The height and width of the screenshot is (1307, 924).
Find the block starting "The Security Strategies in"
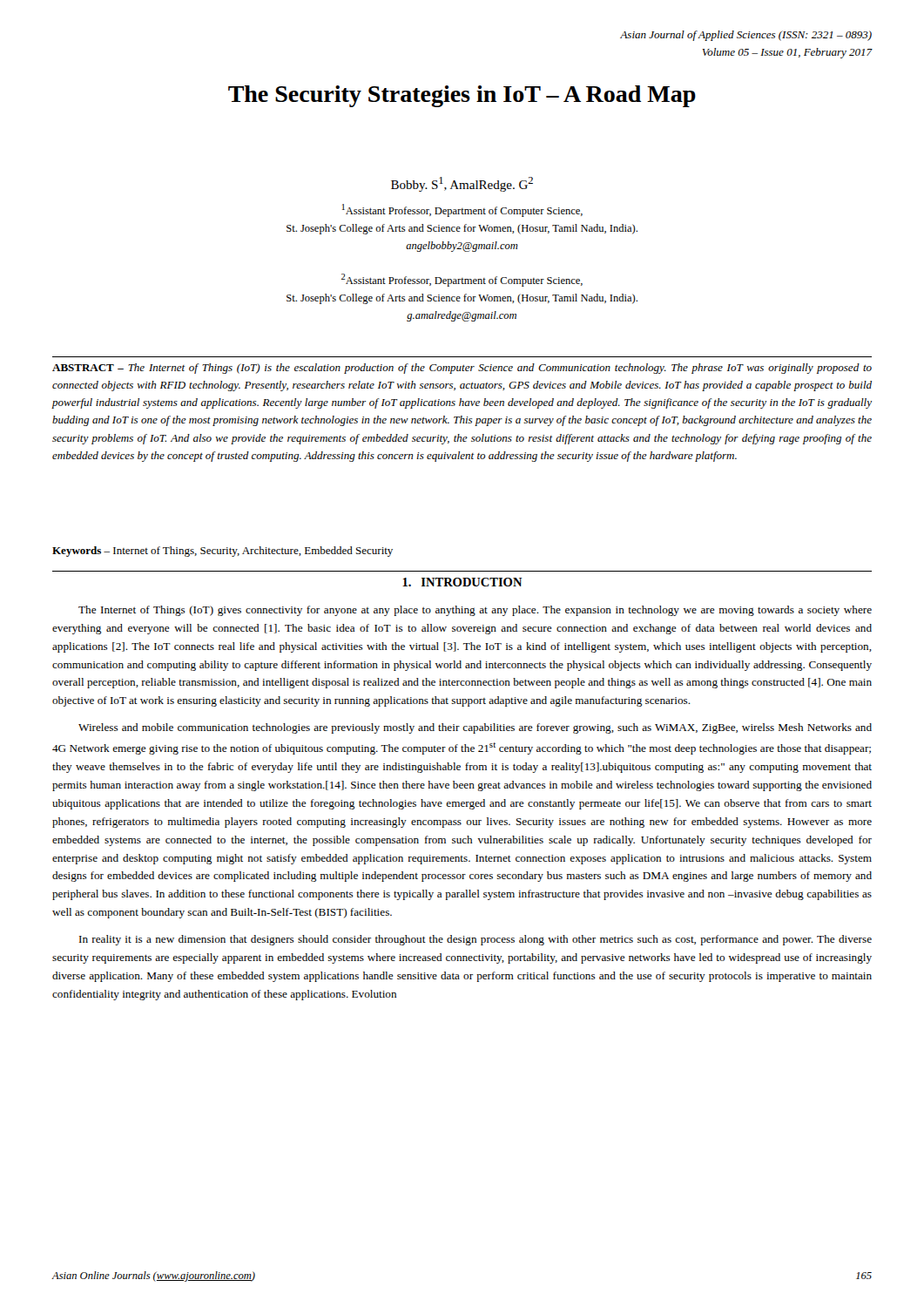[x=462, y=94]
